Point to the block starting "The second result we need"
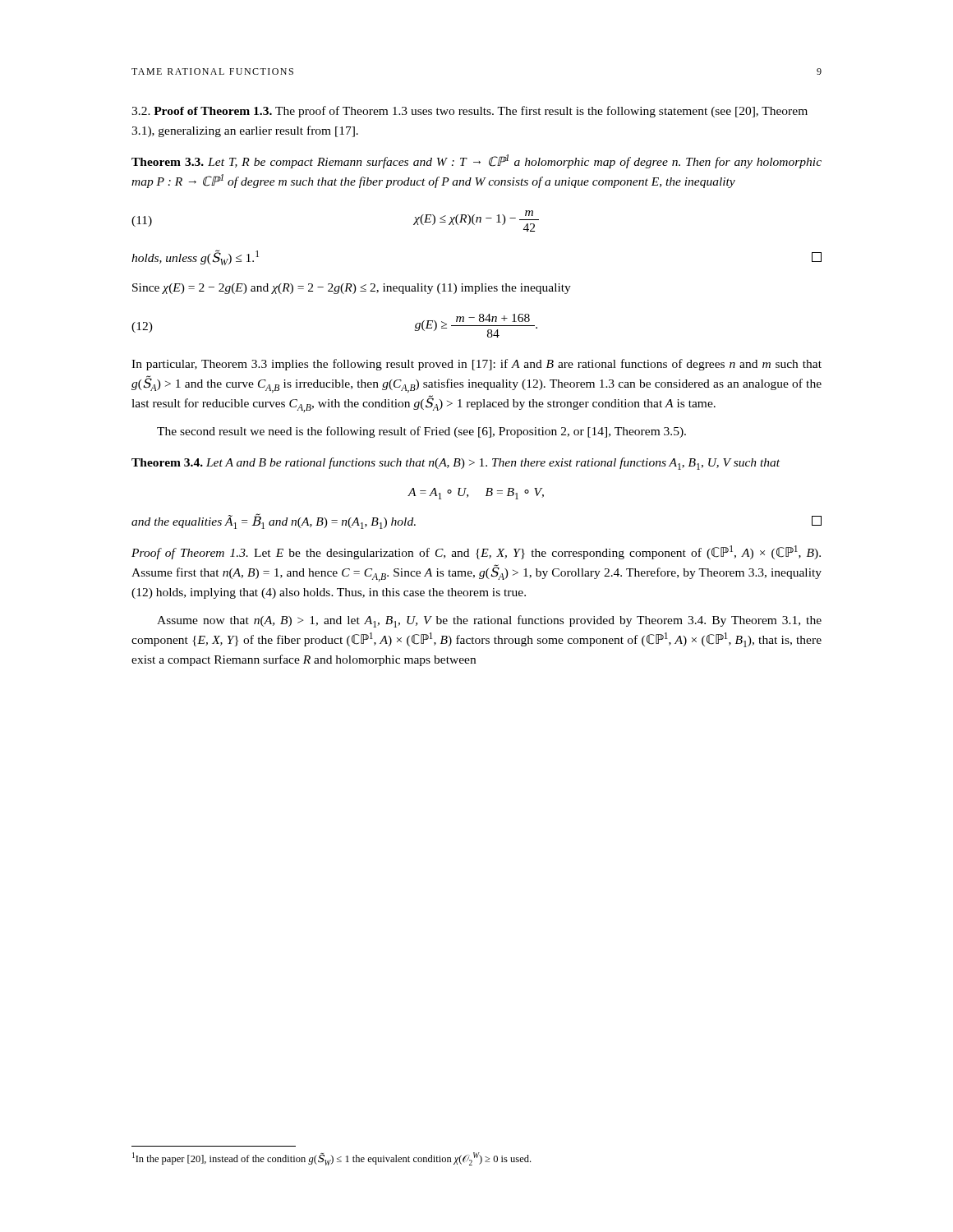Screen dimensions: 1232x953 [x=422, y=431]
